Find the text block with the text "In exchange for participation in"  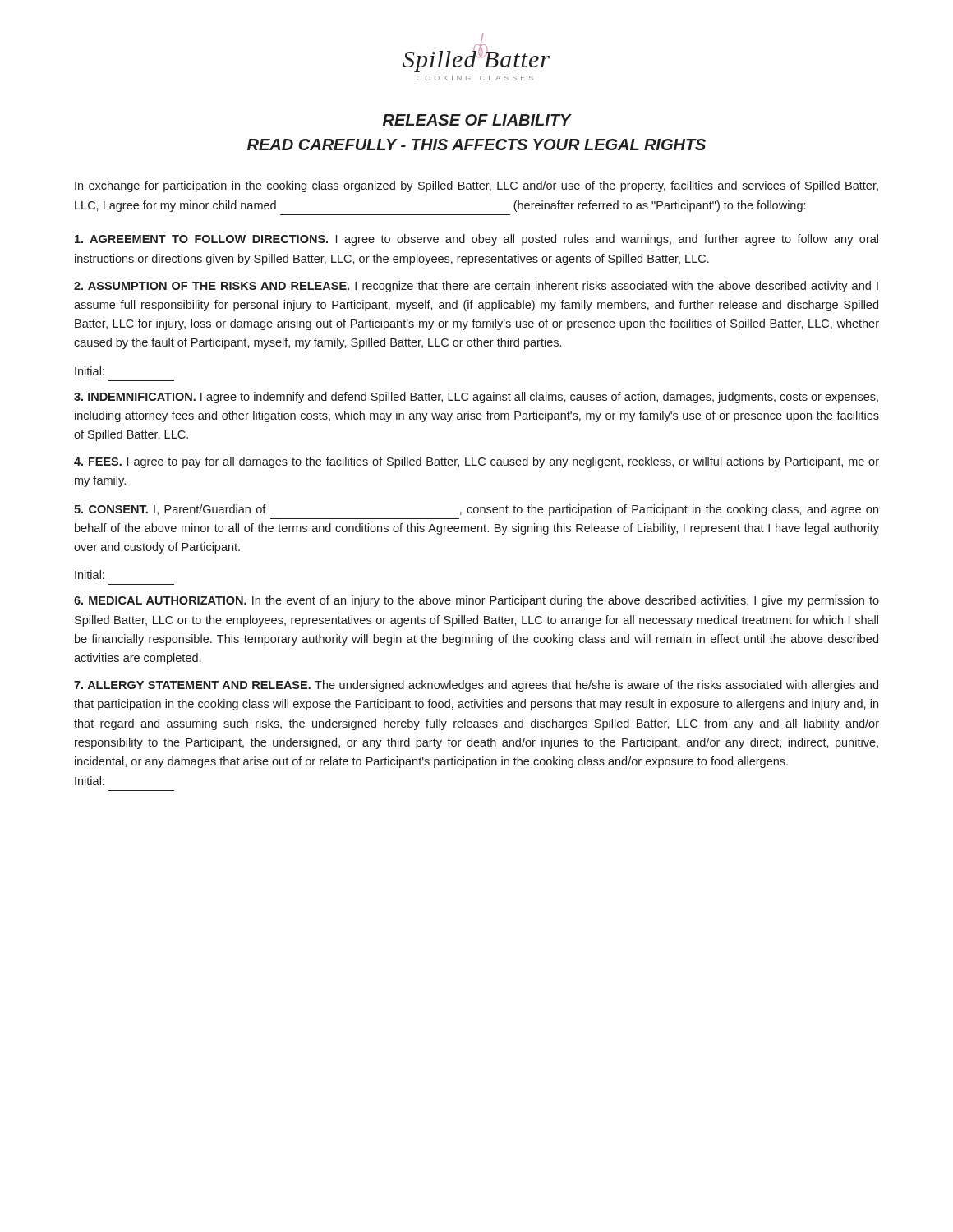[x=476, y=197]
